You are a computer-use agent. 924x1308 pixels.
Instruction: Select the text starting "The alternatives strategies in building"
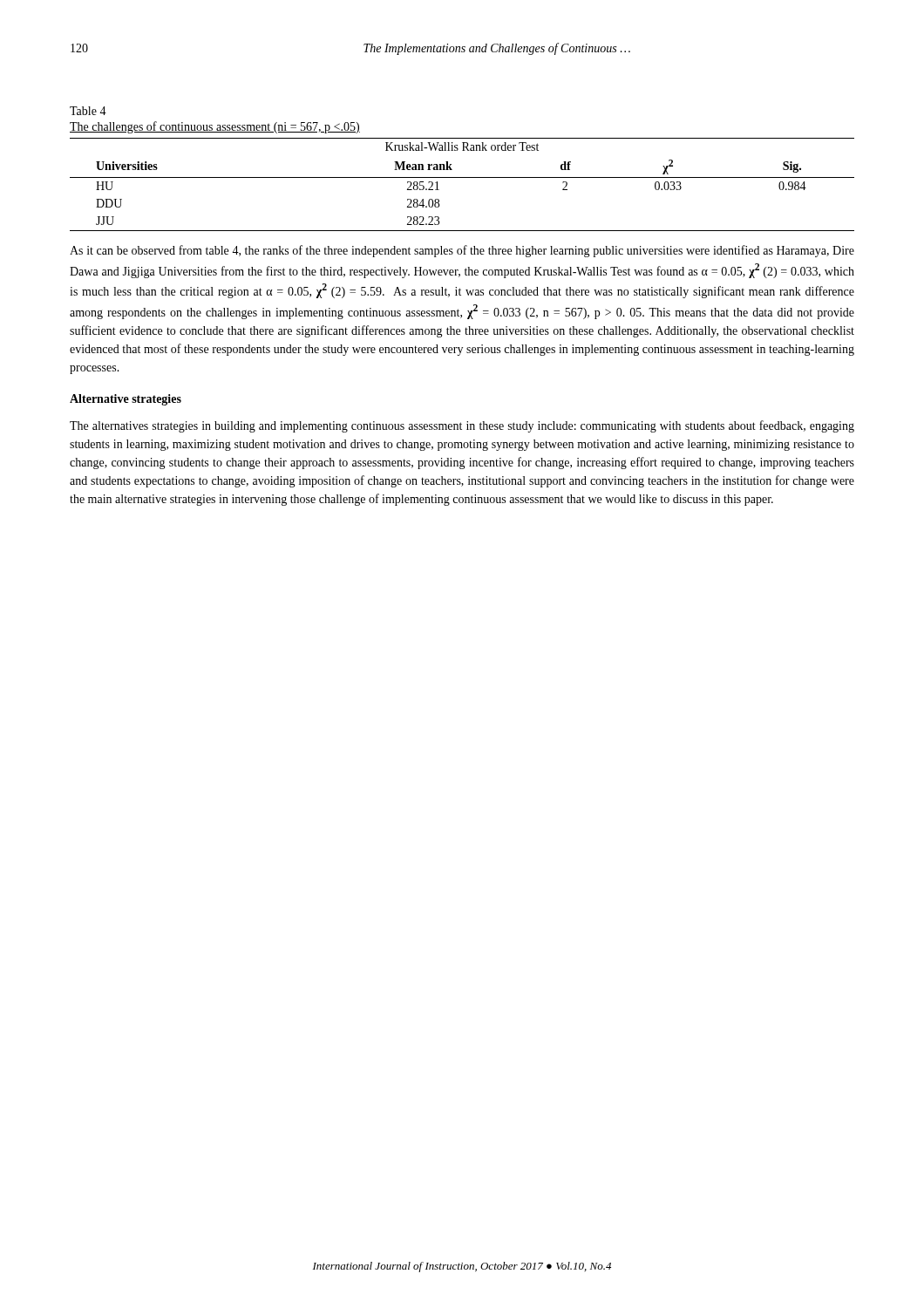[462, 462]
